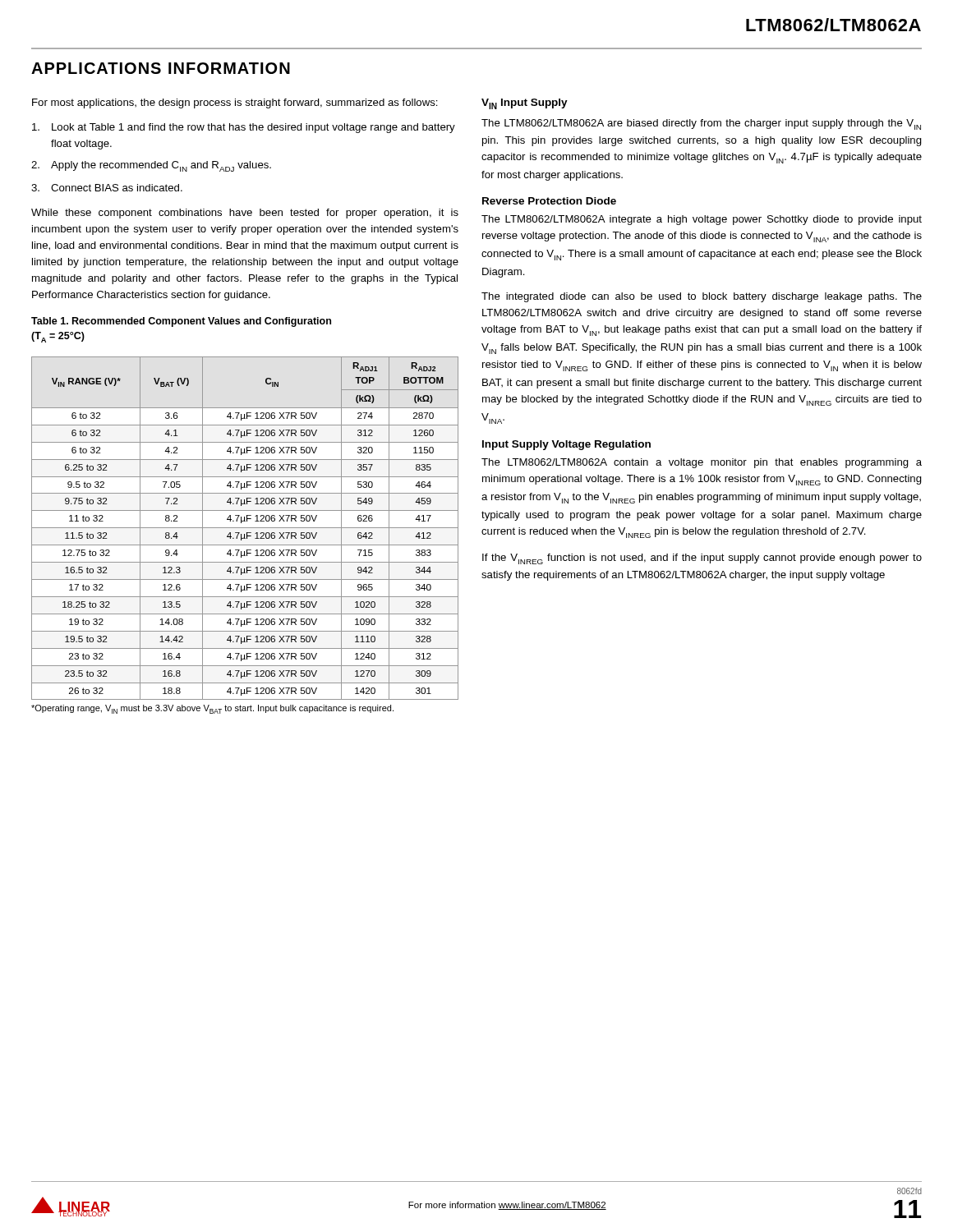Navigate to the text block starting "The LTM8062/LTM8062A are biased directly from"
Image resolution: width=953 pixels, height=1232 pixels.
click(x=702, y=149)
